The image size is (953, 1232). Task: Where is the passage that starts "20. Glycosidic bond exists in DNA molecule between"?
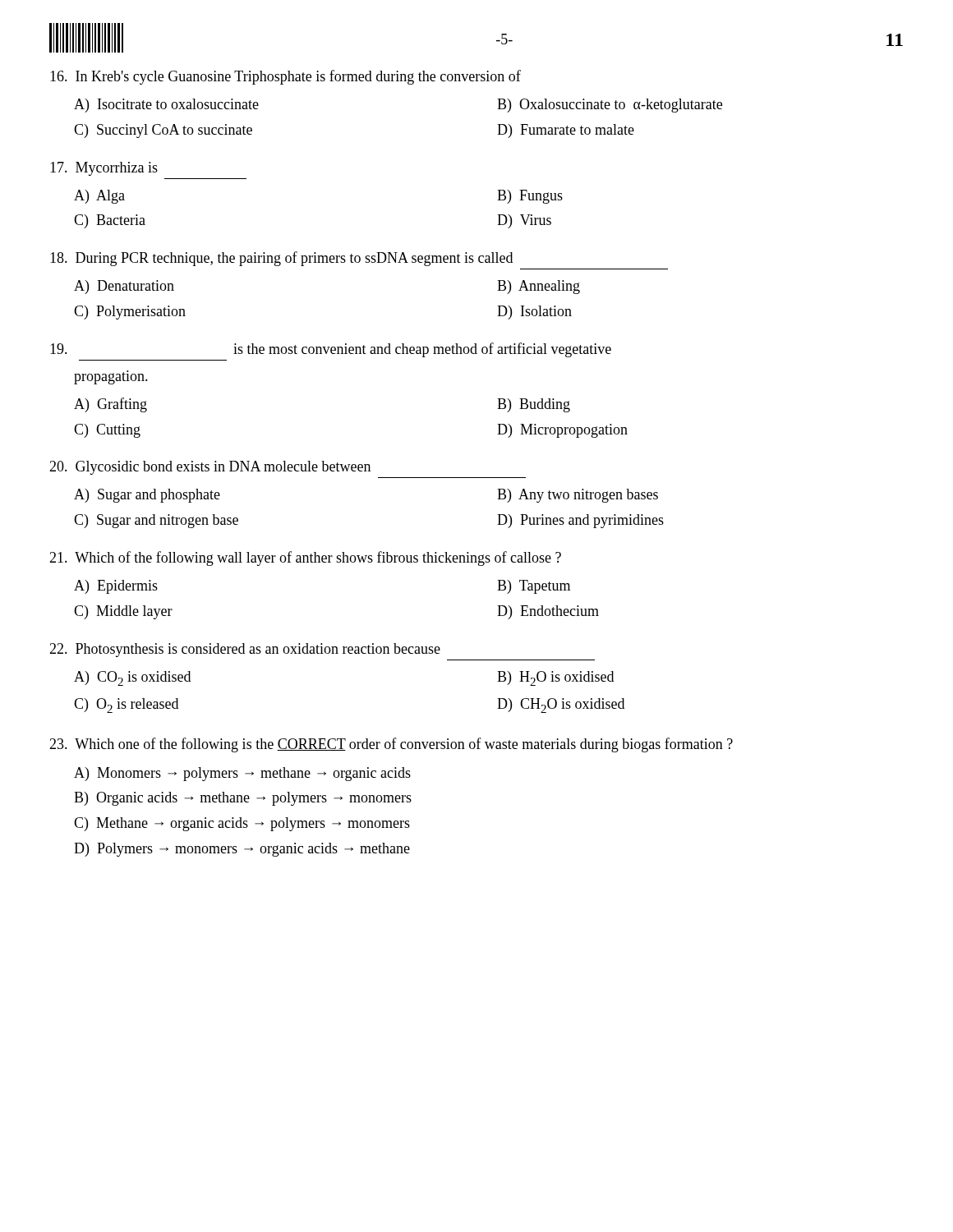pos(210,468)
